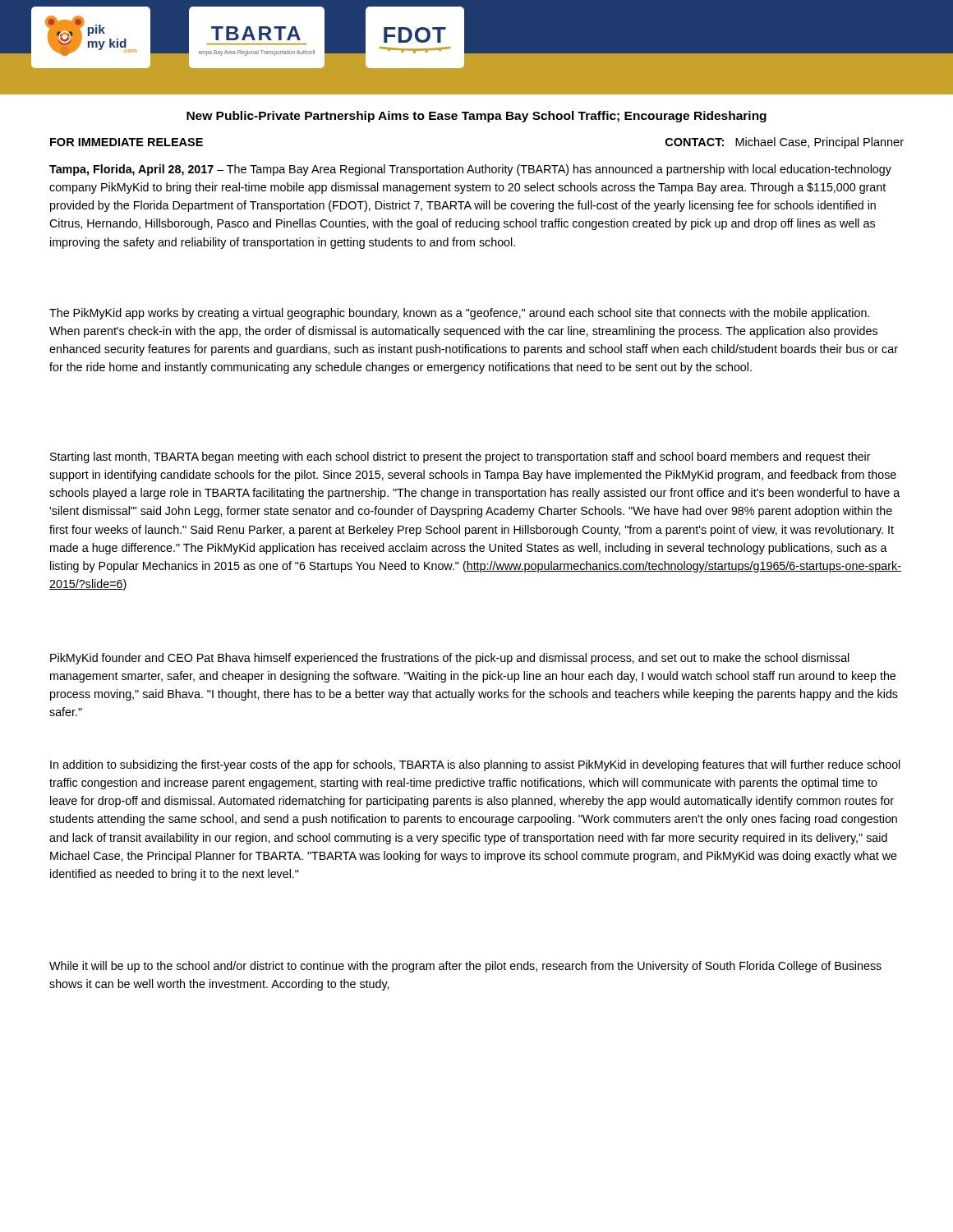Point to the element starting "New Public-Private Partnership Aims to Ease"
The height and width of the screenshot is (1232, 953).
(476, 115)
